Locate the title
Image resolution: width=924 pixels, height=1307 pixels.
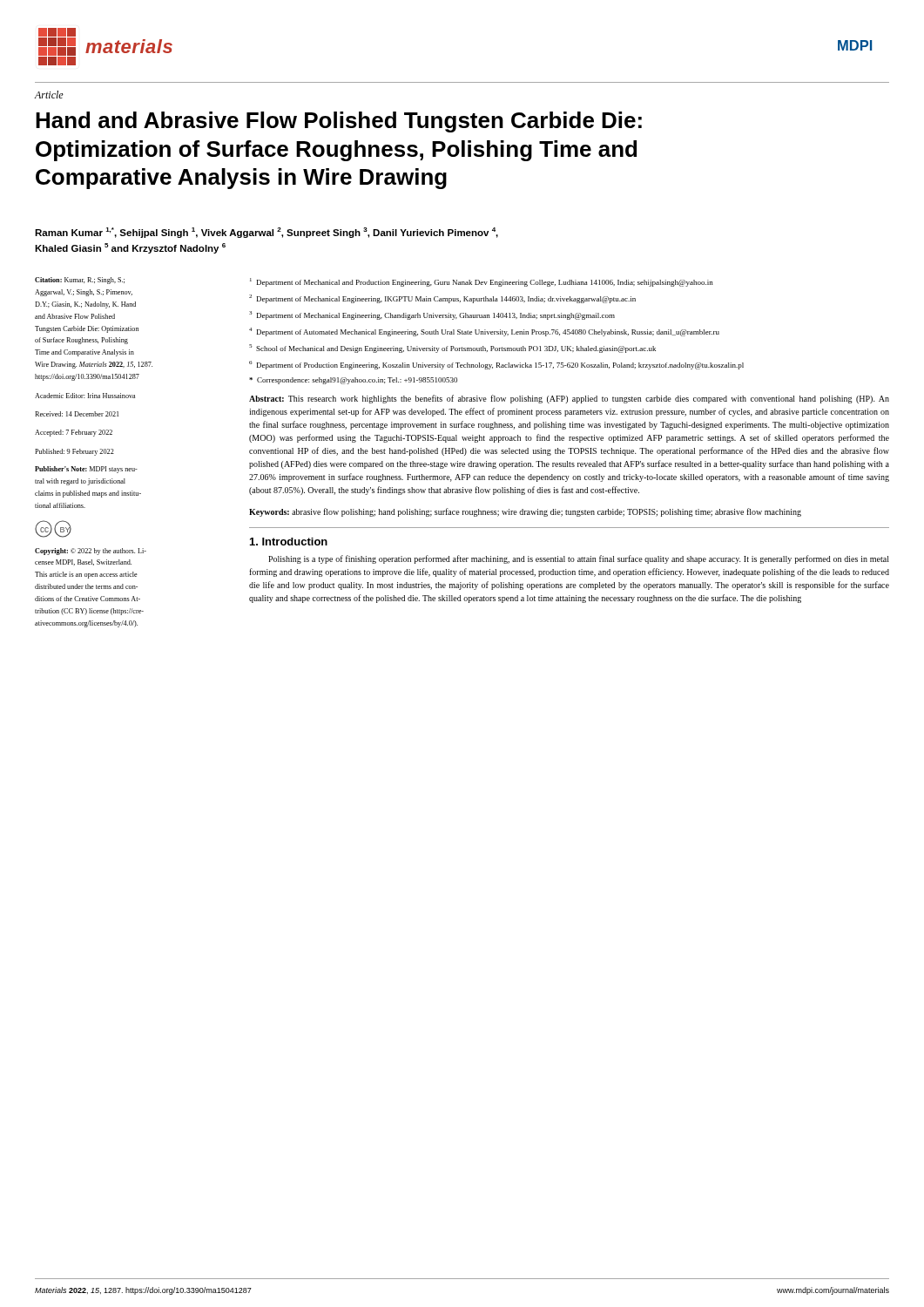tap(339, 149)
